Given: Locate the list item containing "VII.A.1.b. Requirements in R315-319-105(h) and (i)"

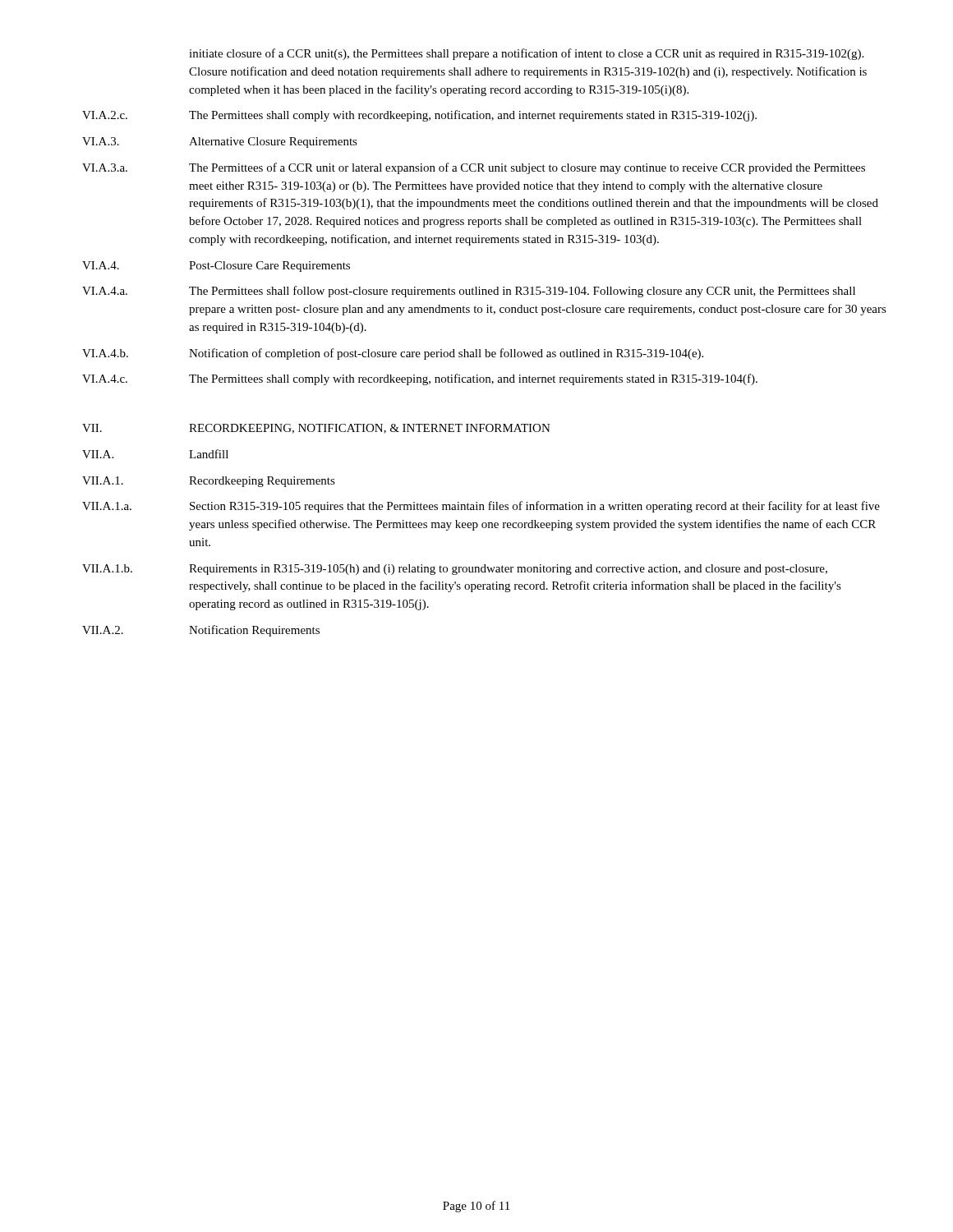Looking at the screenshot, I should pos(485,586).
